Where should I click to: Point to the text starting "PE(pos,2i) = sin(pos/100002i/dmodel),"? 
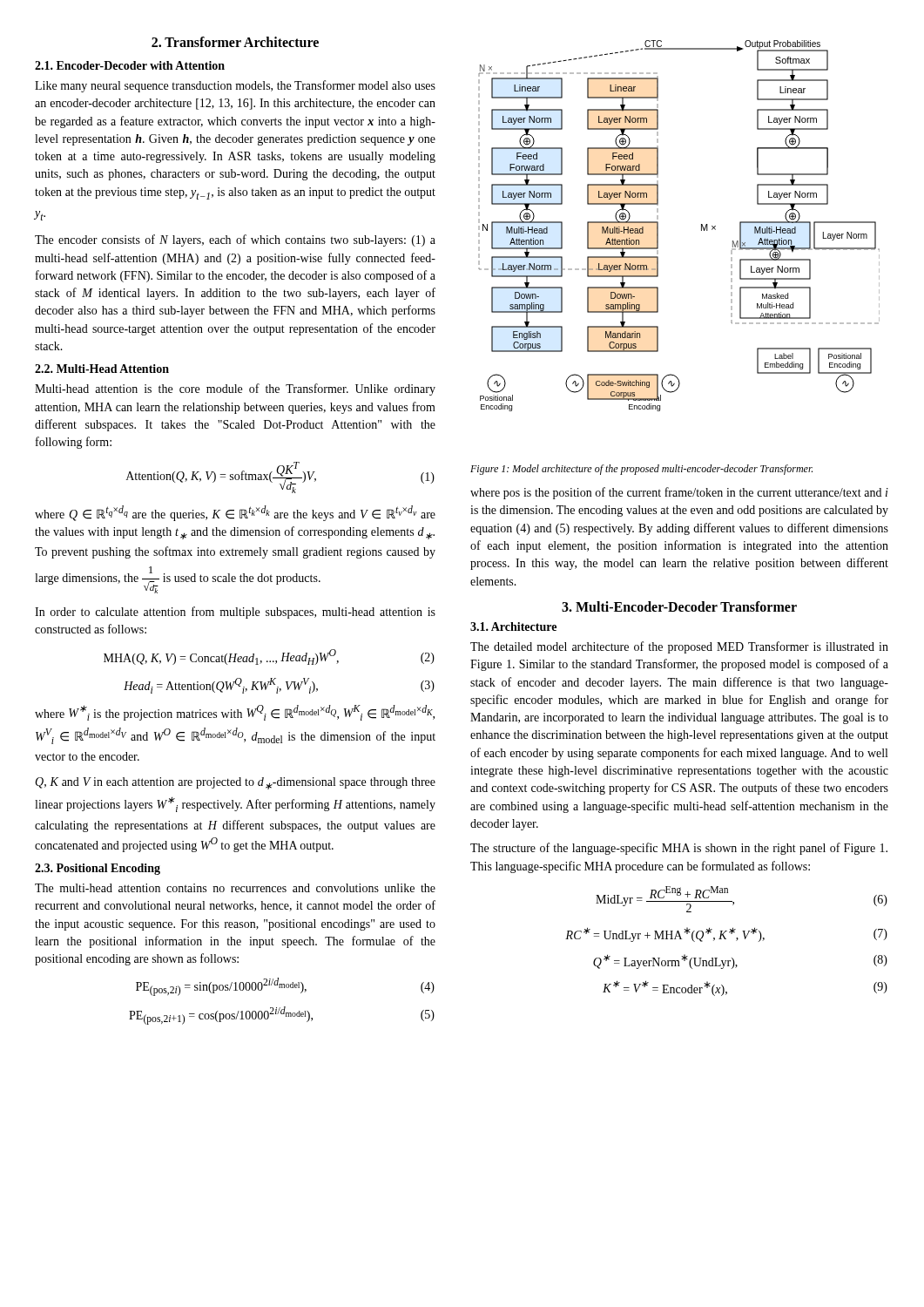235,987
